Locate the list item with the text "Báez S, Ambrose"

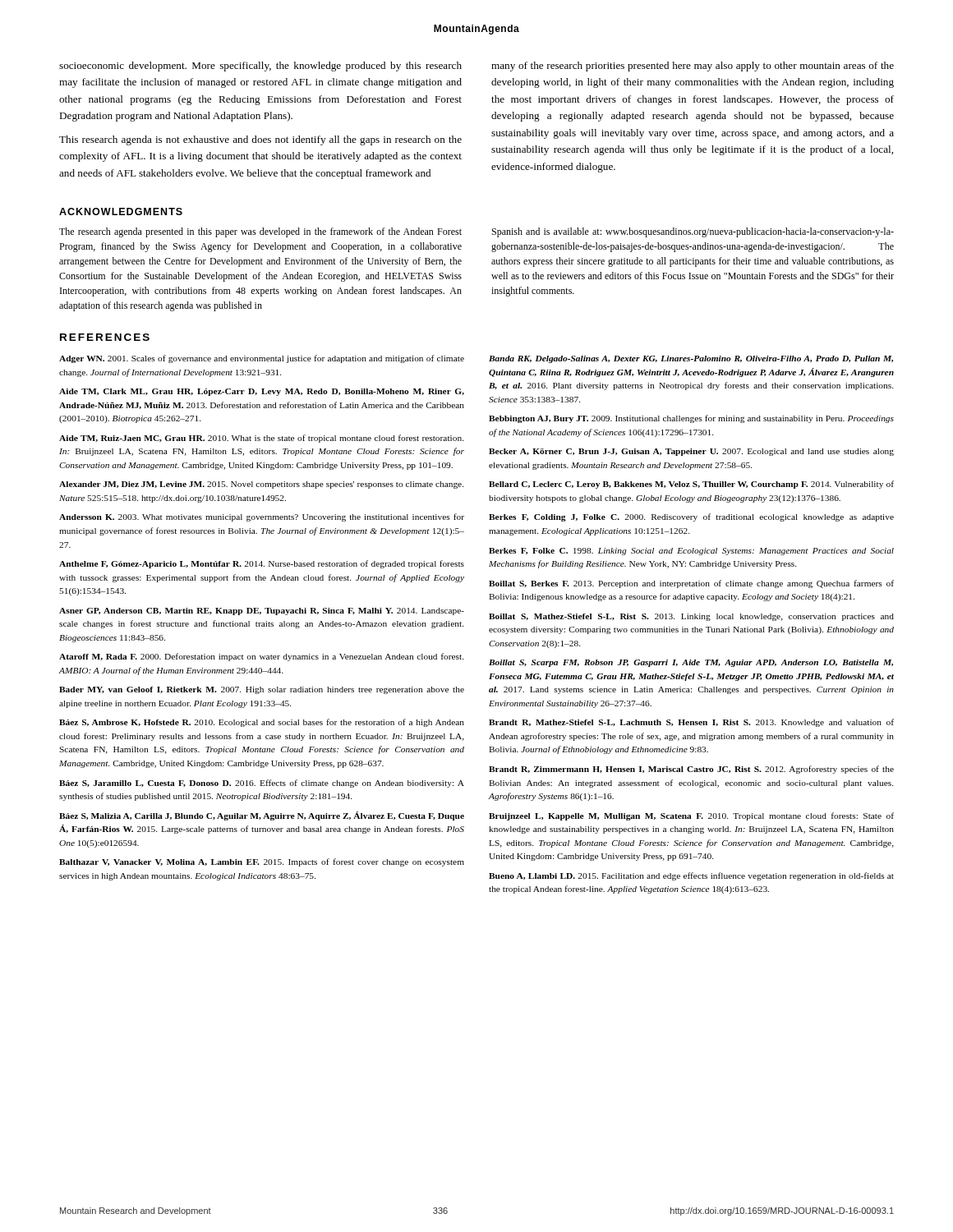(x=262, y=743)
